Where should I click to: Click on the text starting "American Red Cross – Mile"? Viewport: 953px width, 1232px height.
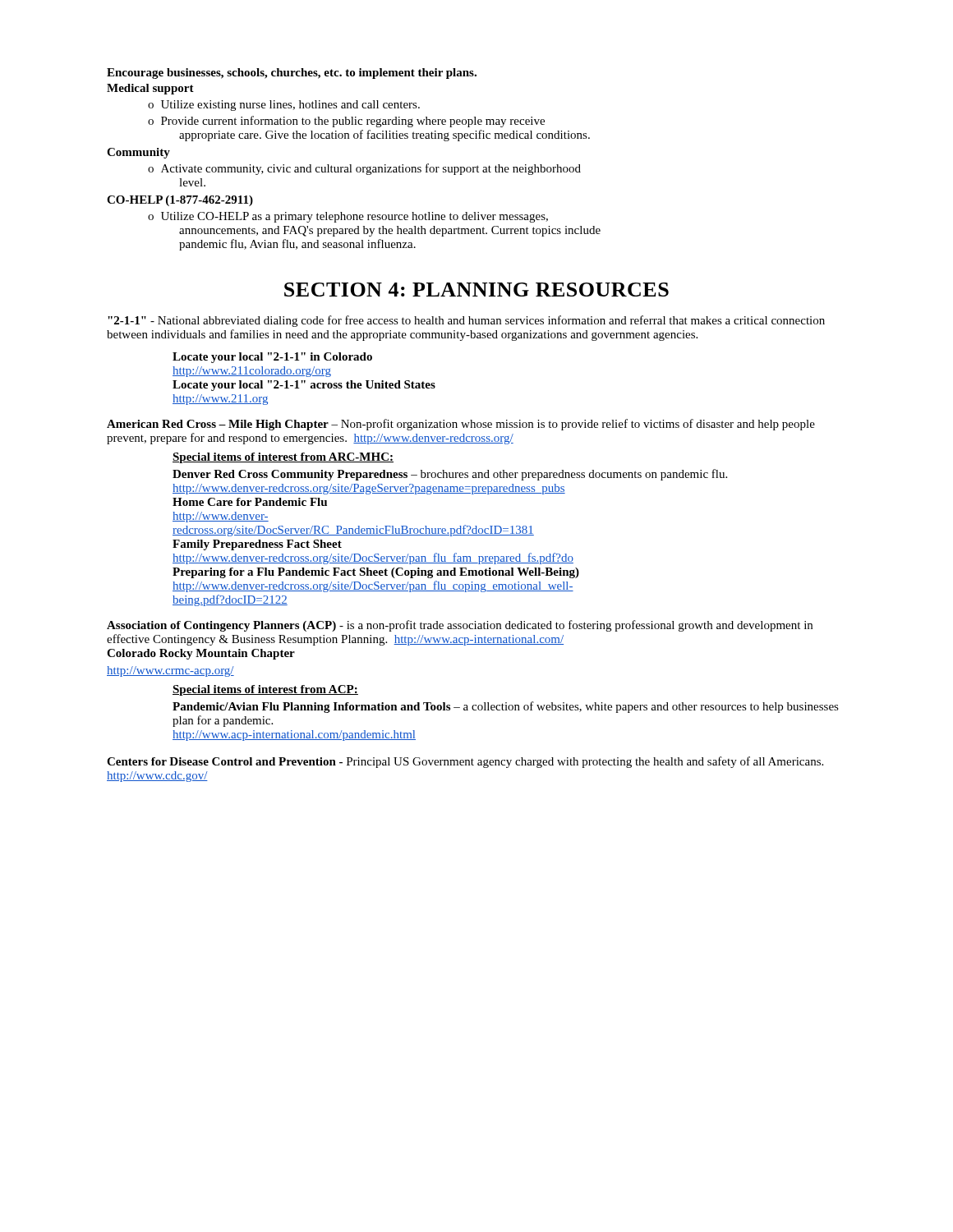tap(461, 431)
